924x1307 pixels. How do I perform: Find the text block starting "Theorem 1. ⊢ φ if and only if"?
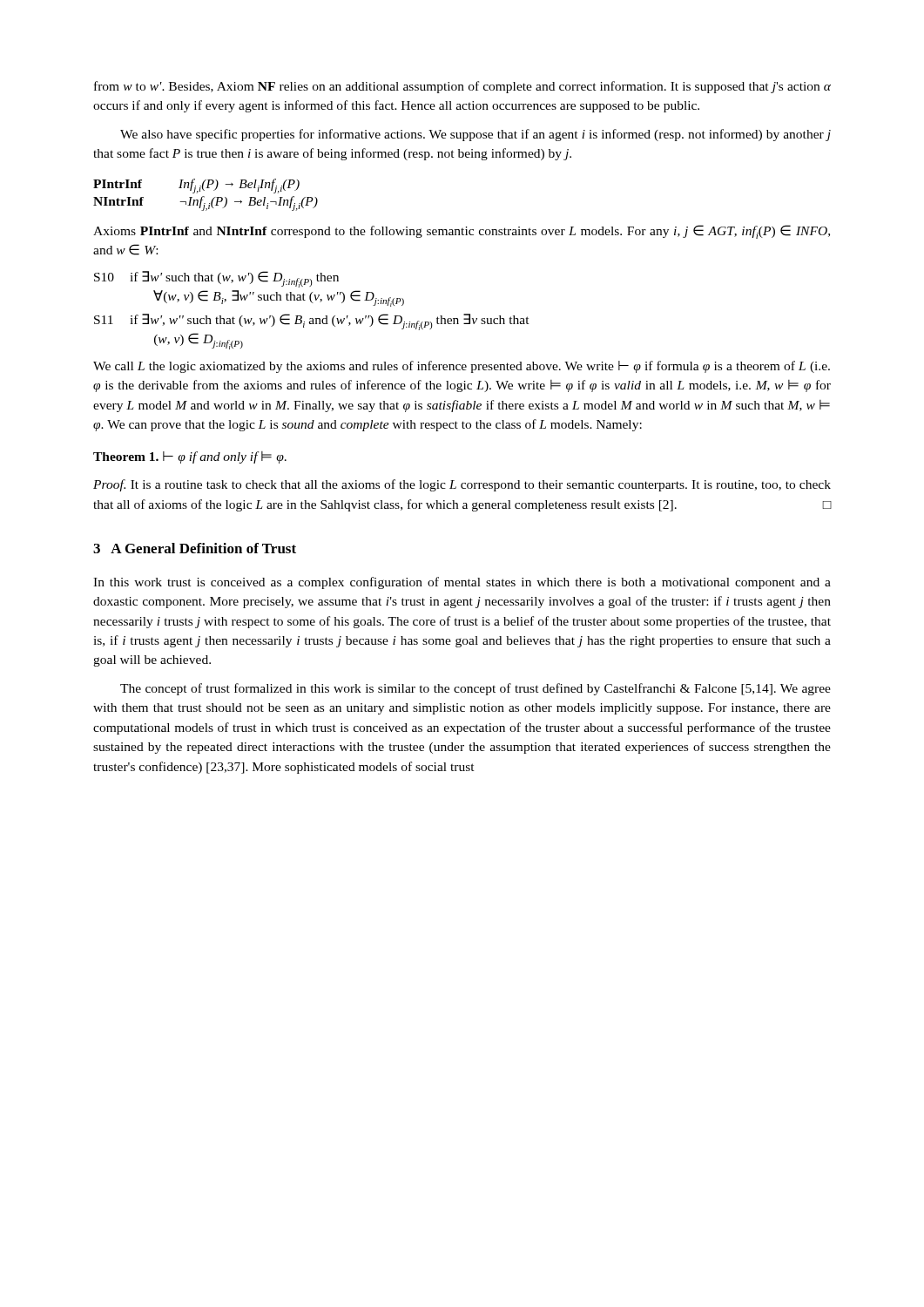click(190, 457)
